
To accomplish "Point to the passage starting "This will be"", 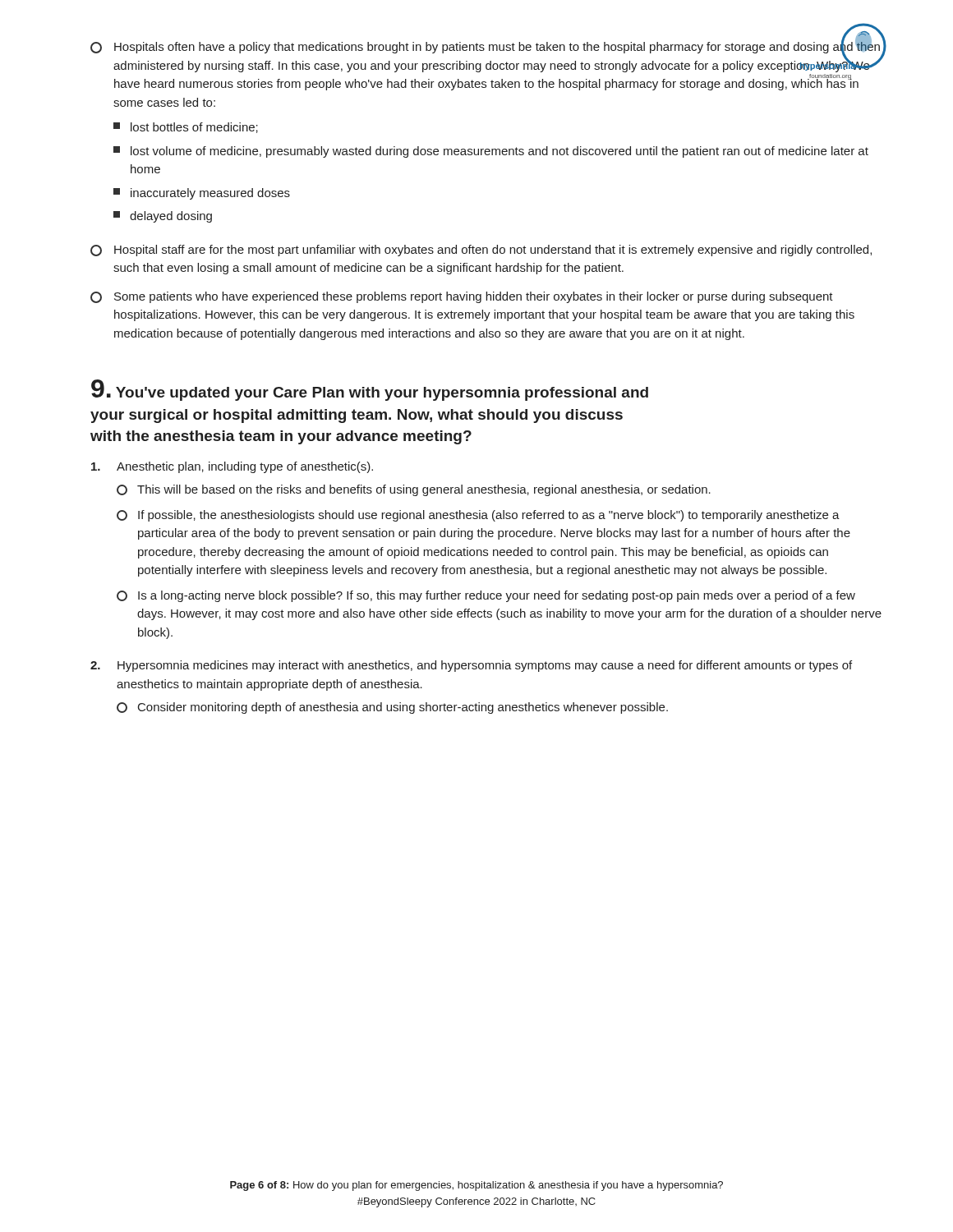I will (502, 490).
